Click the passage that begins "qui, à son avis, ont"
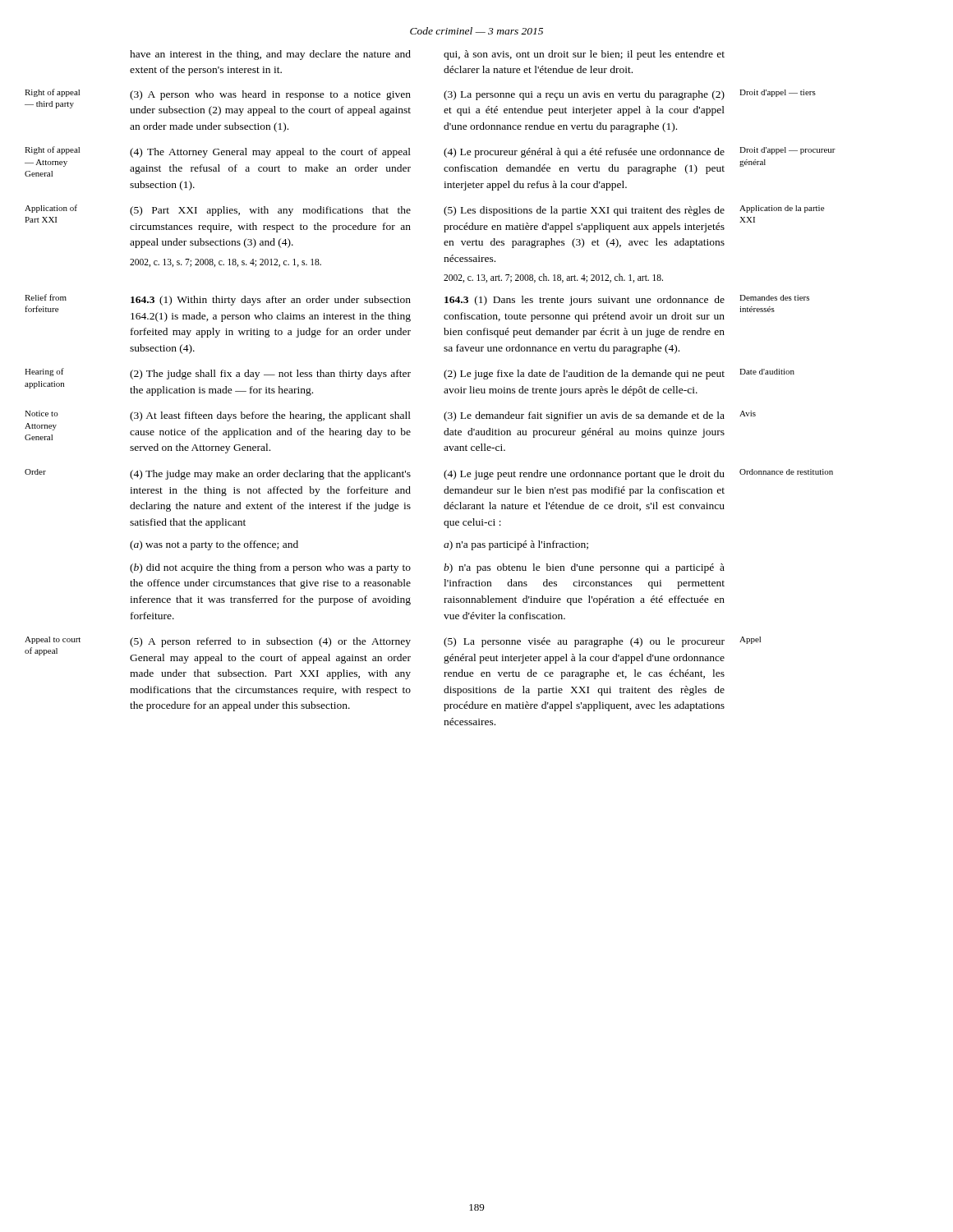 click(x=584, y=62)
